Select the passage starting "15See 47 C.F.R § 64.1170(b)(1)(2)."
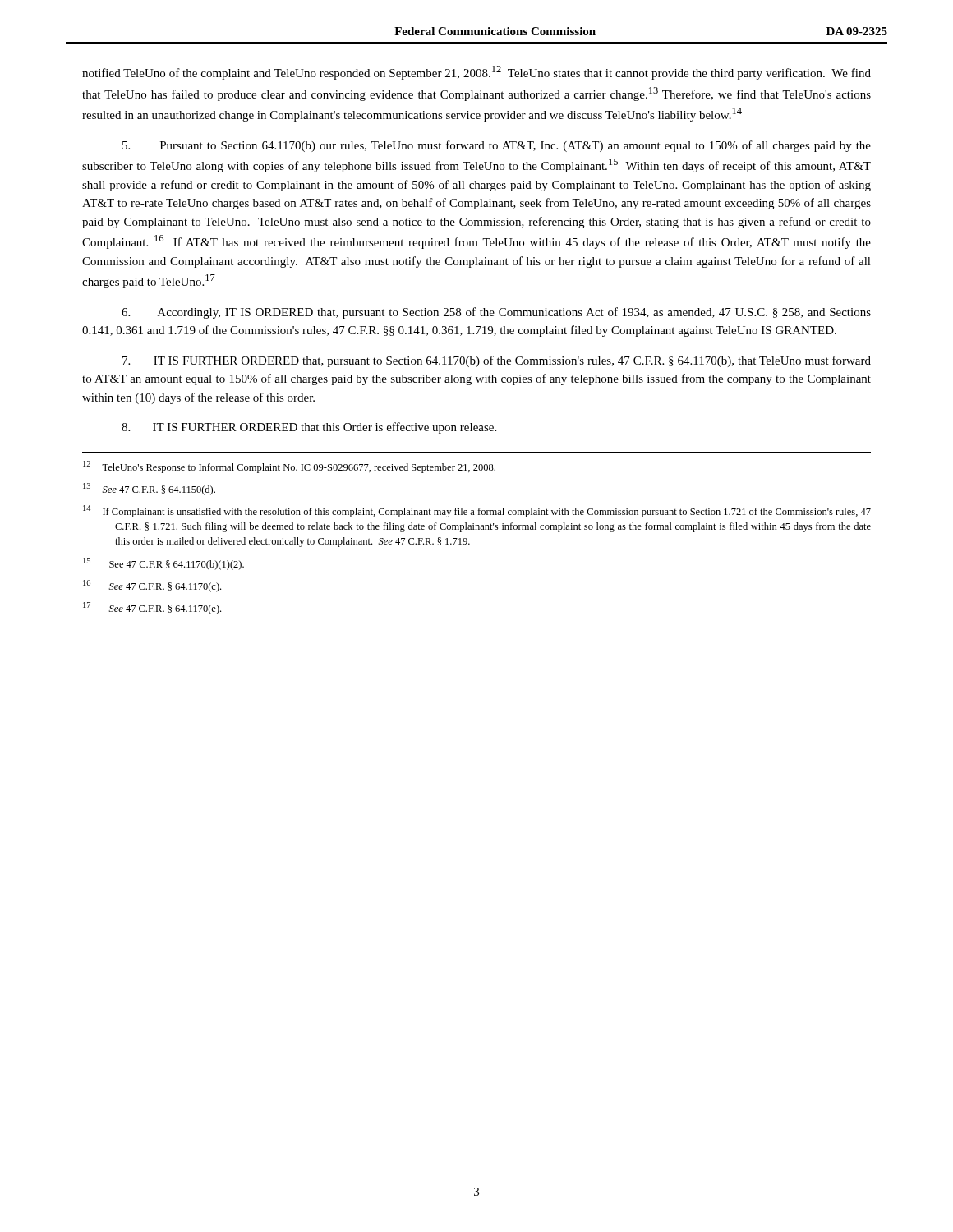Screen dimensions: 1232x953 [163, 563]
